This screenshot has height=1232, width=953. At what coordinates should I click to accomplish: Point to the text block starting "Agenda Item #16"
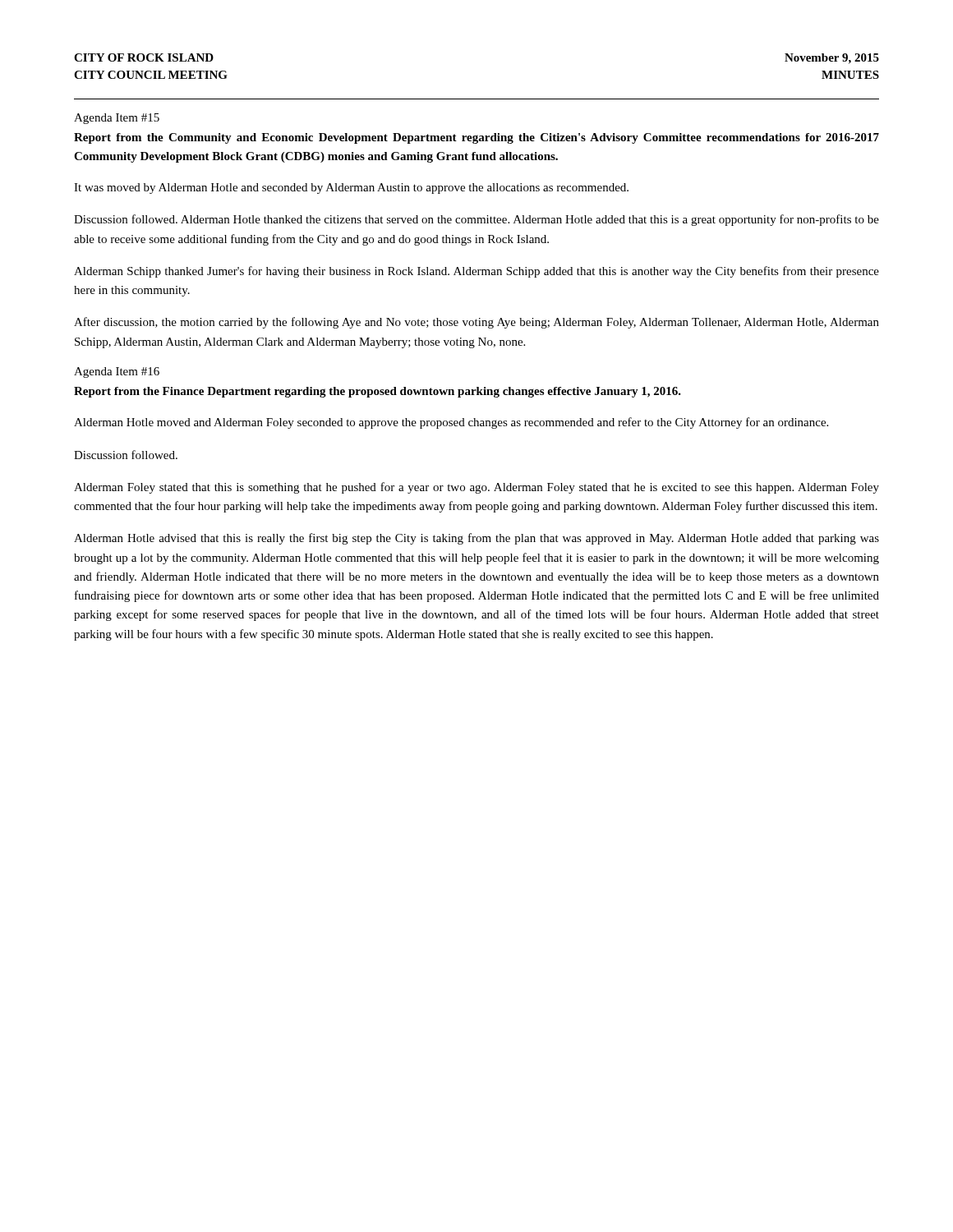click(117, 371)
